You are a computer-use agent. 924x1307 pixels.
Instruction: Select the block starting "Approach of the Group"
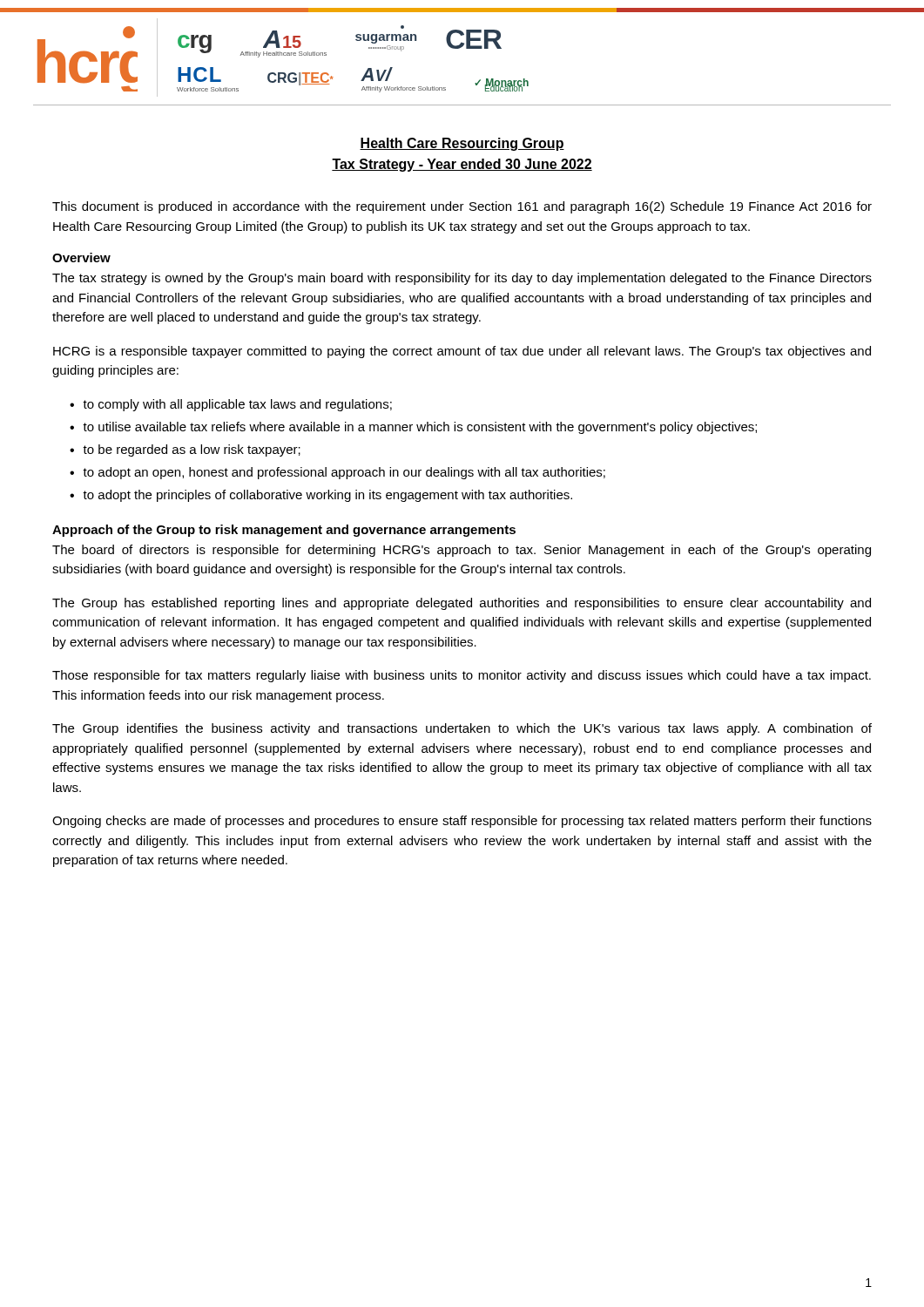pos(284,529)
